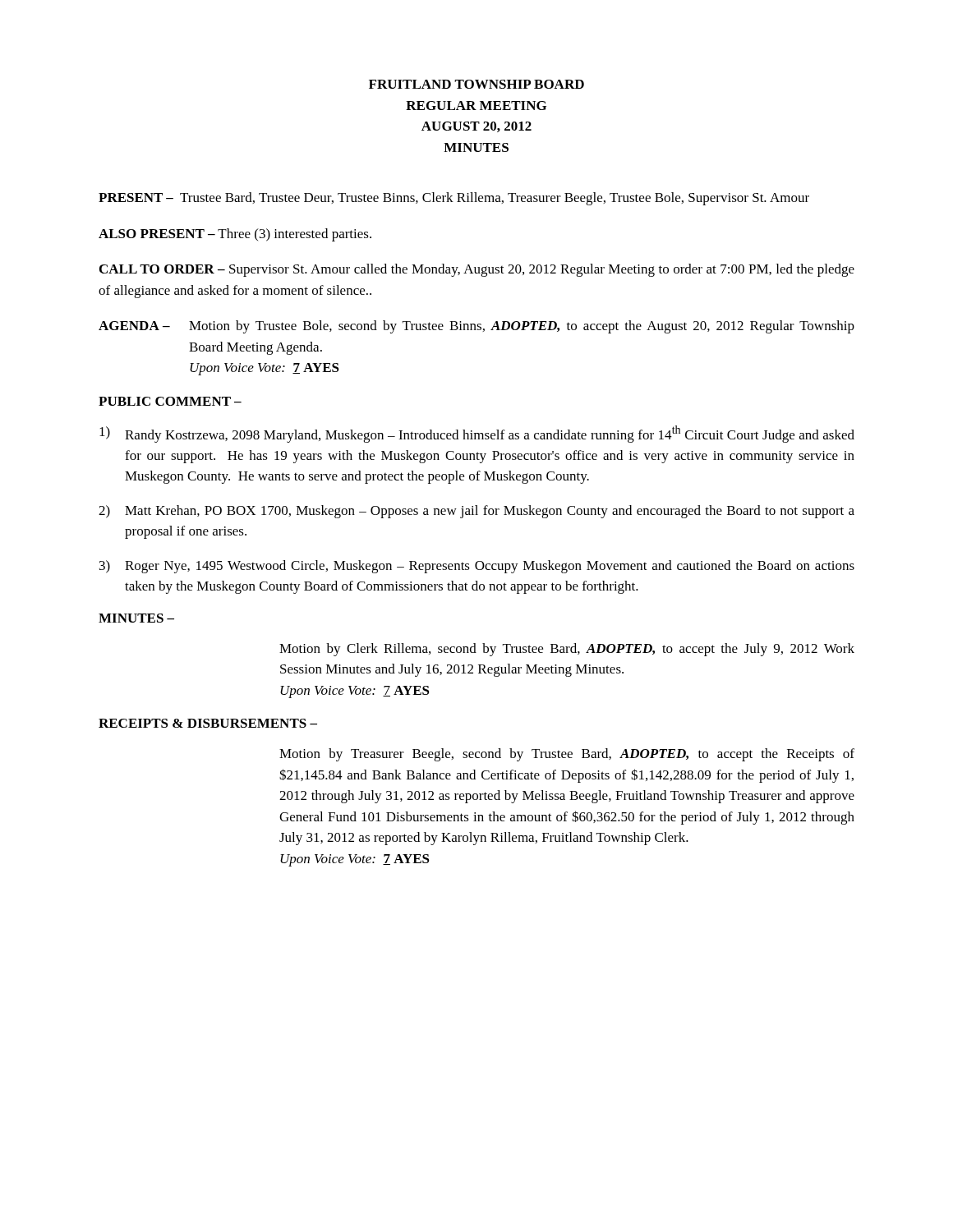Locate the passage starting "PUBLIC COMMENT –"

(x=170, y=401)
